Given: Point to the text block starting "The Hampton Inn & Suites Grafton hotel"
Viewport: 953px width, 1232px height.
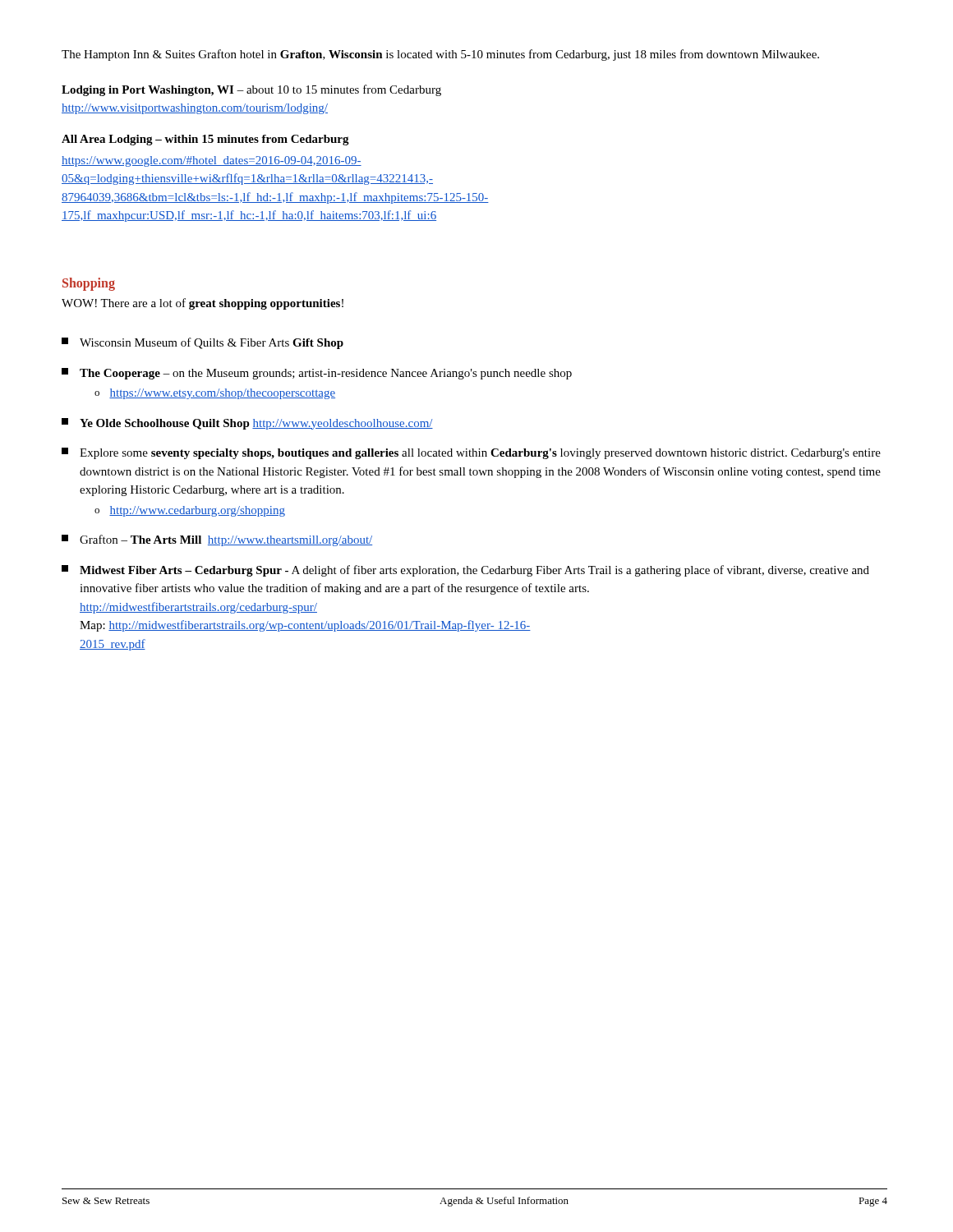Looking at the screenshot, I should (x=441, y=54).
